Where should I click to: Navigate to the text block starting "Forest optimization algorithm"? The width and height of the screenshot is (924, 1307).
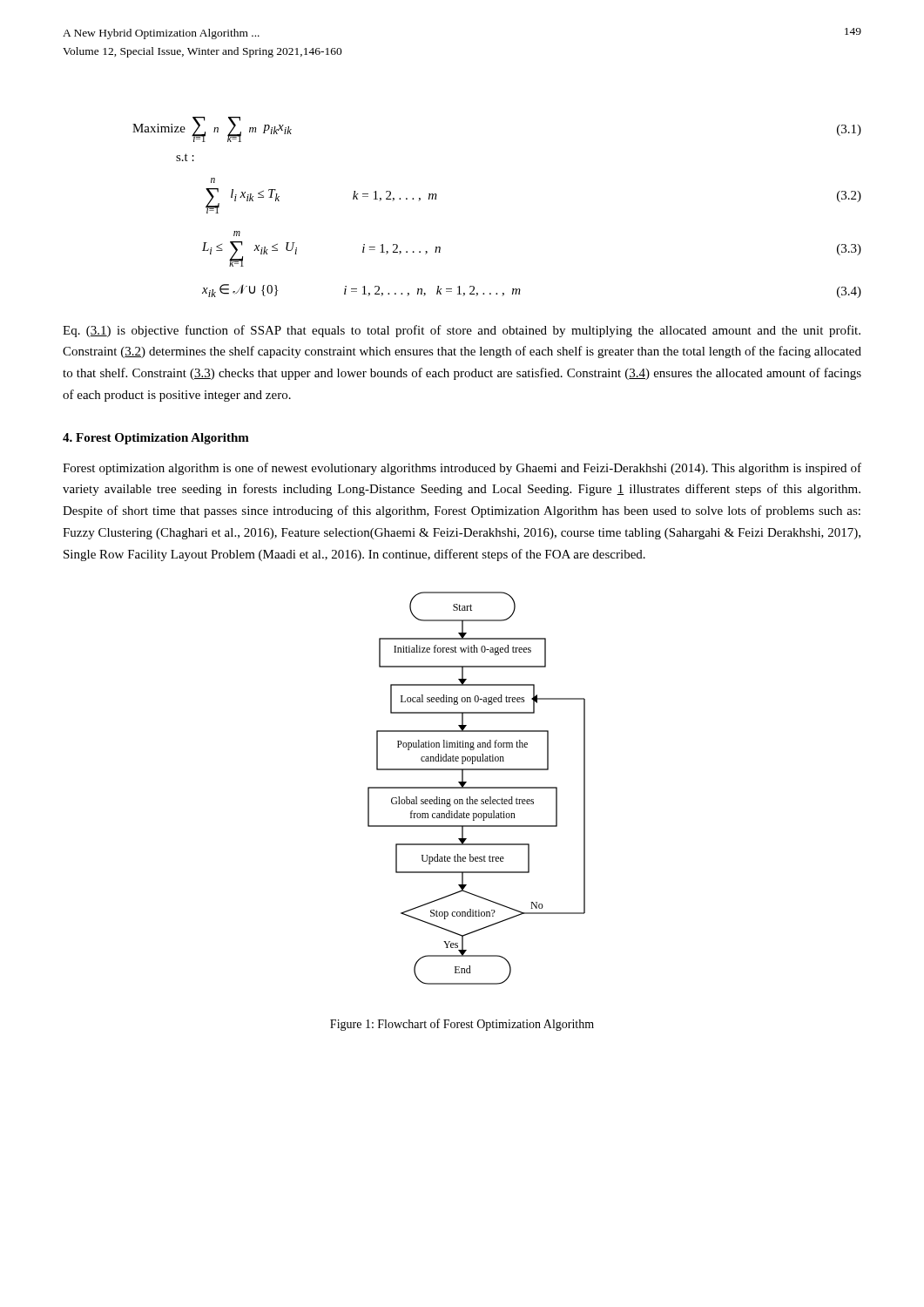(462, 511)
